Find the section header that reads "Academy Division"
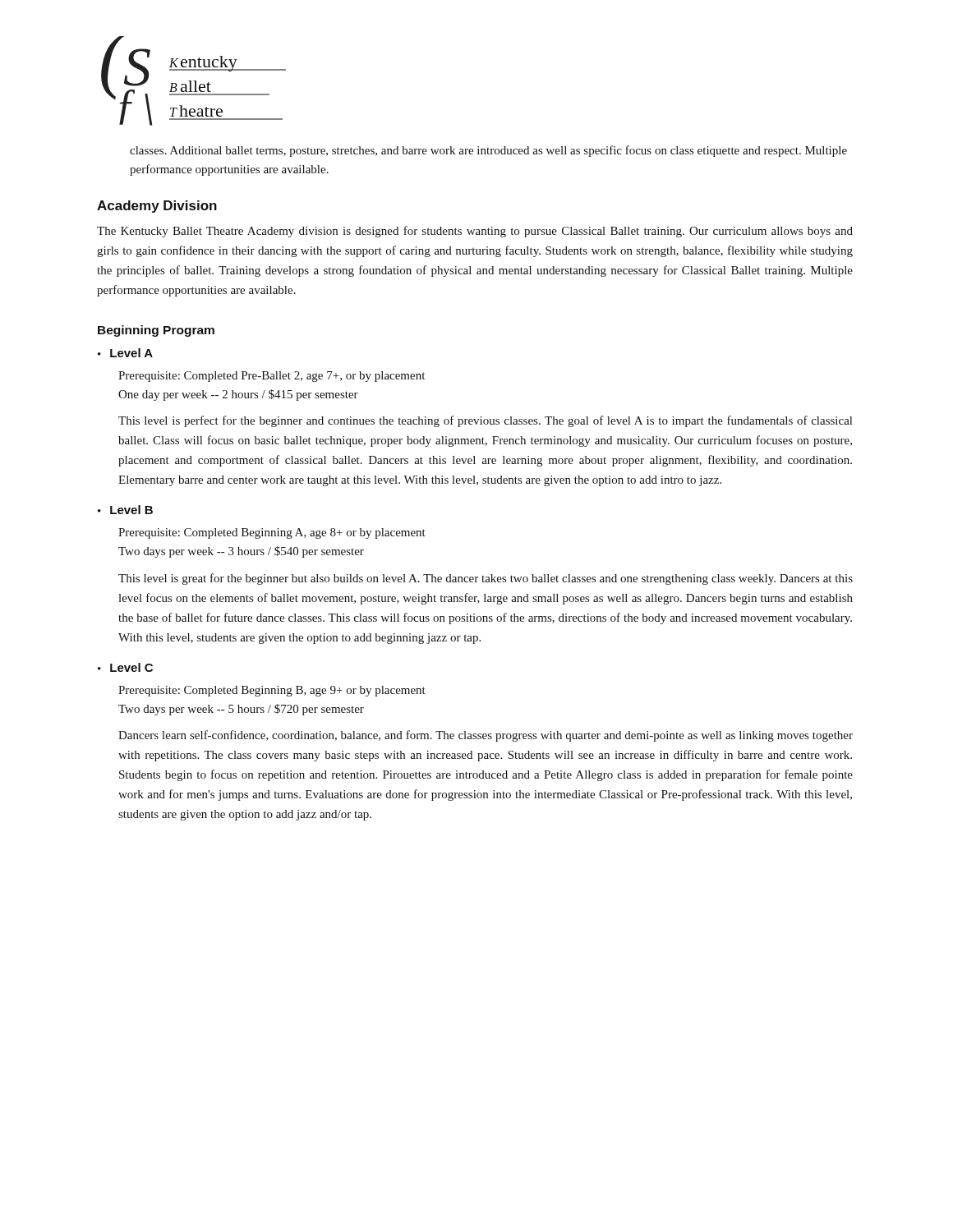This screenshot has width=953, height=1232. pyautogui.click(x=157, y=205)
